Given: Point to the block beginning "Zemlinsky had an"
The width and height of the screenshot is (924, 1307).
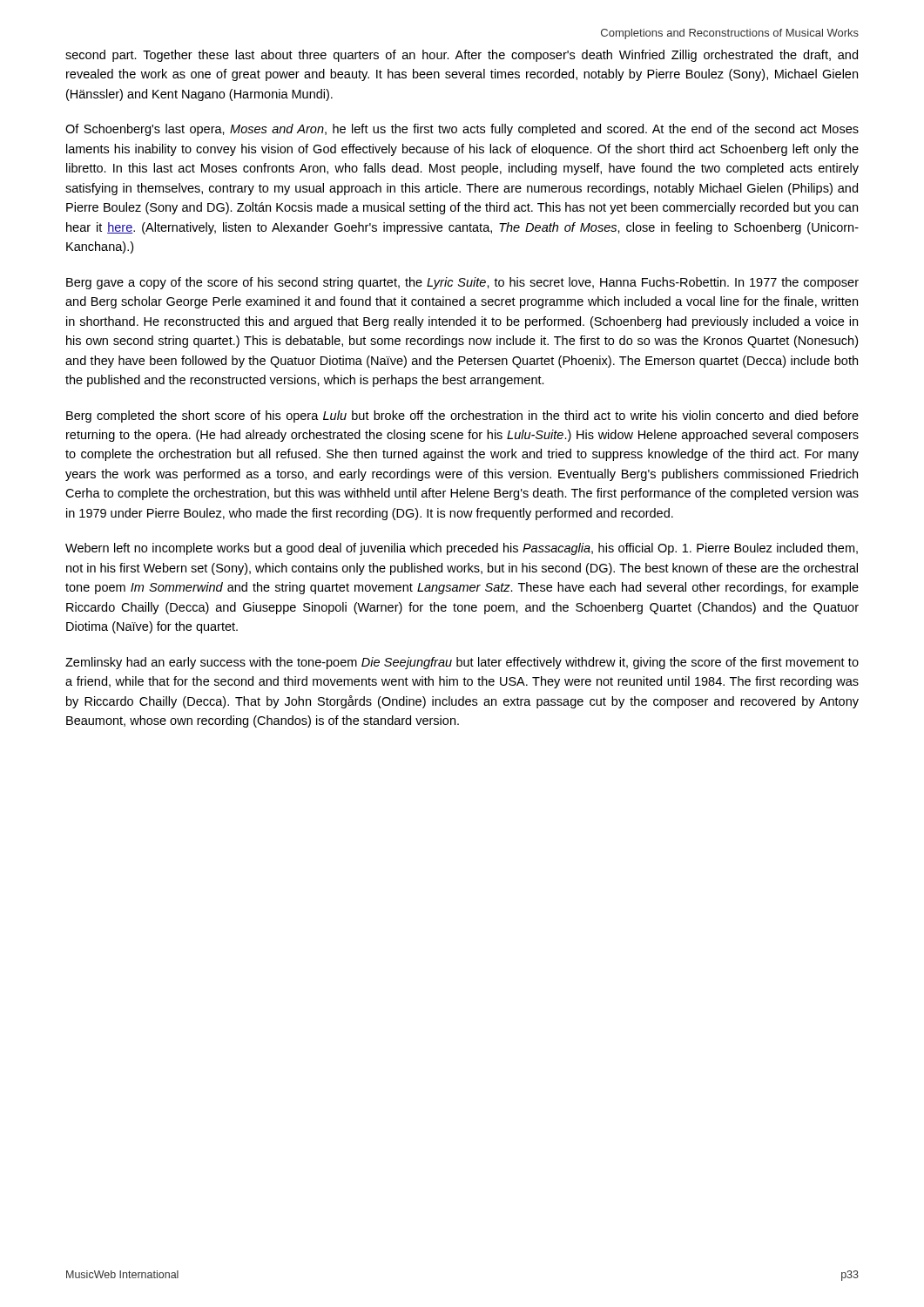Looking at the screenshot, I should (x=462, y=691).
